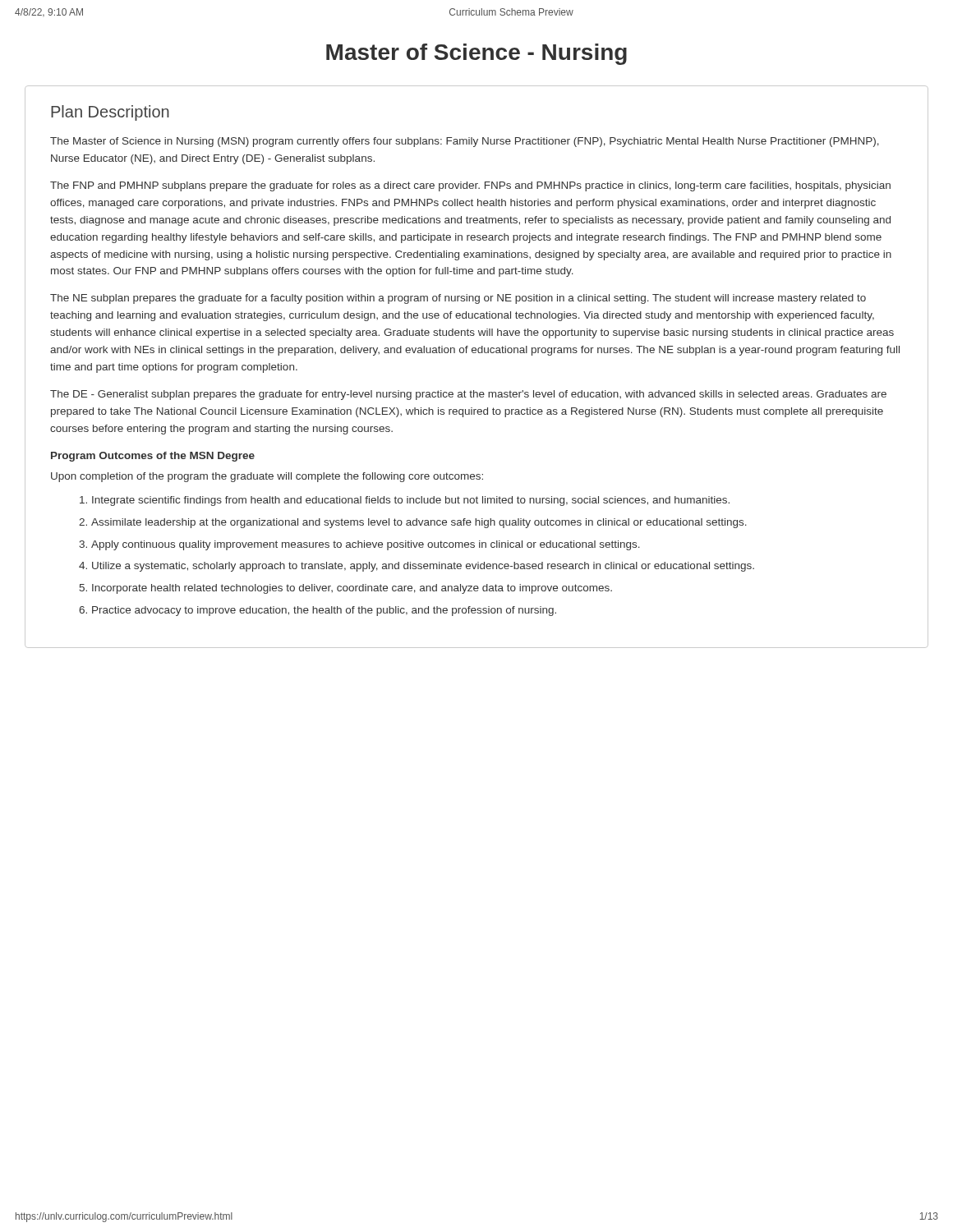Click the passage that begins "The FNP and PMHNP"
The image size is (953, 1232).
[x=476, y=229]
